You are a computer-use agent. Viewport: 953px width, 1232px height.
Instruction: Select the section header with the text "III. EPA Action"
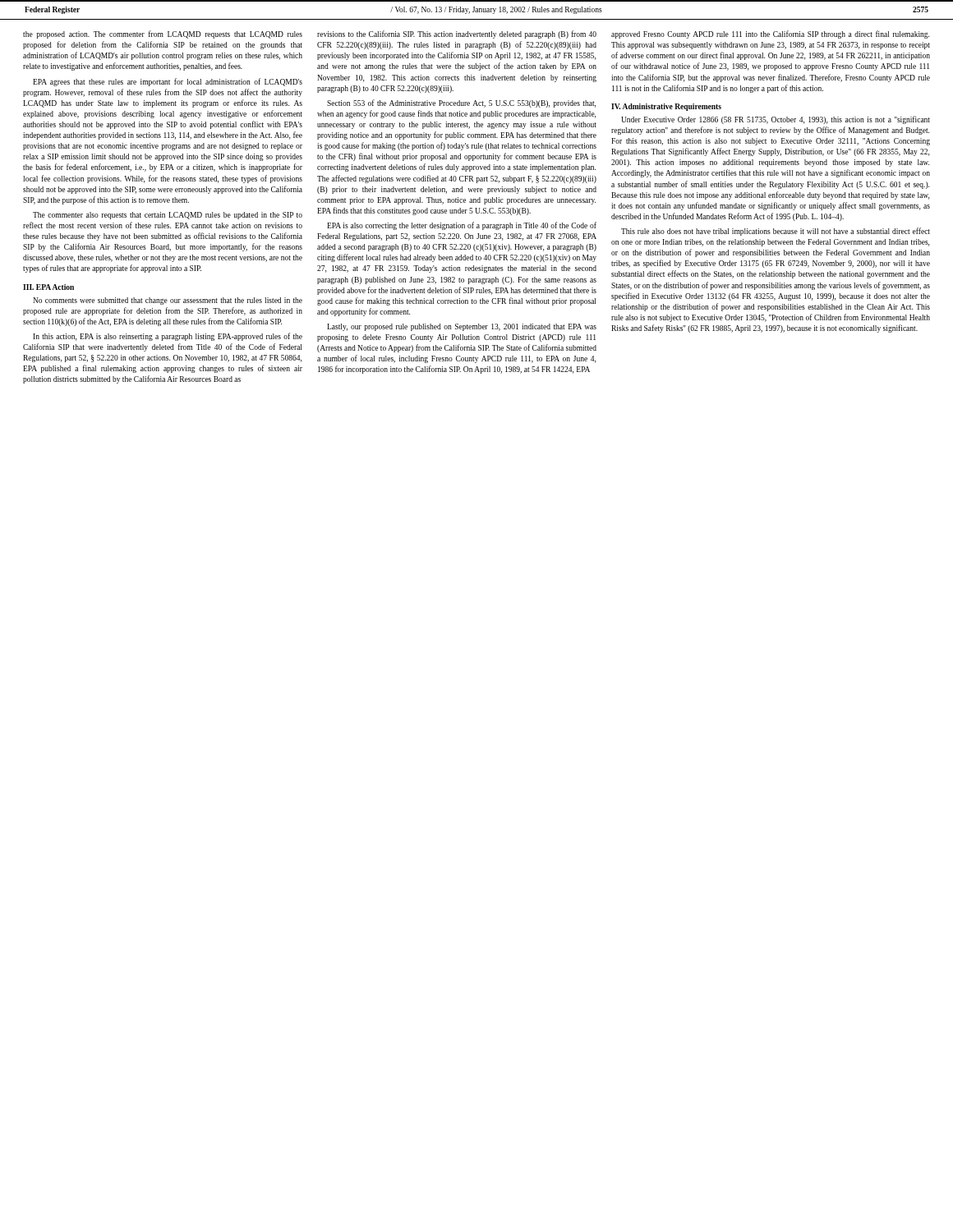click(49, 287)
